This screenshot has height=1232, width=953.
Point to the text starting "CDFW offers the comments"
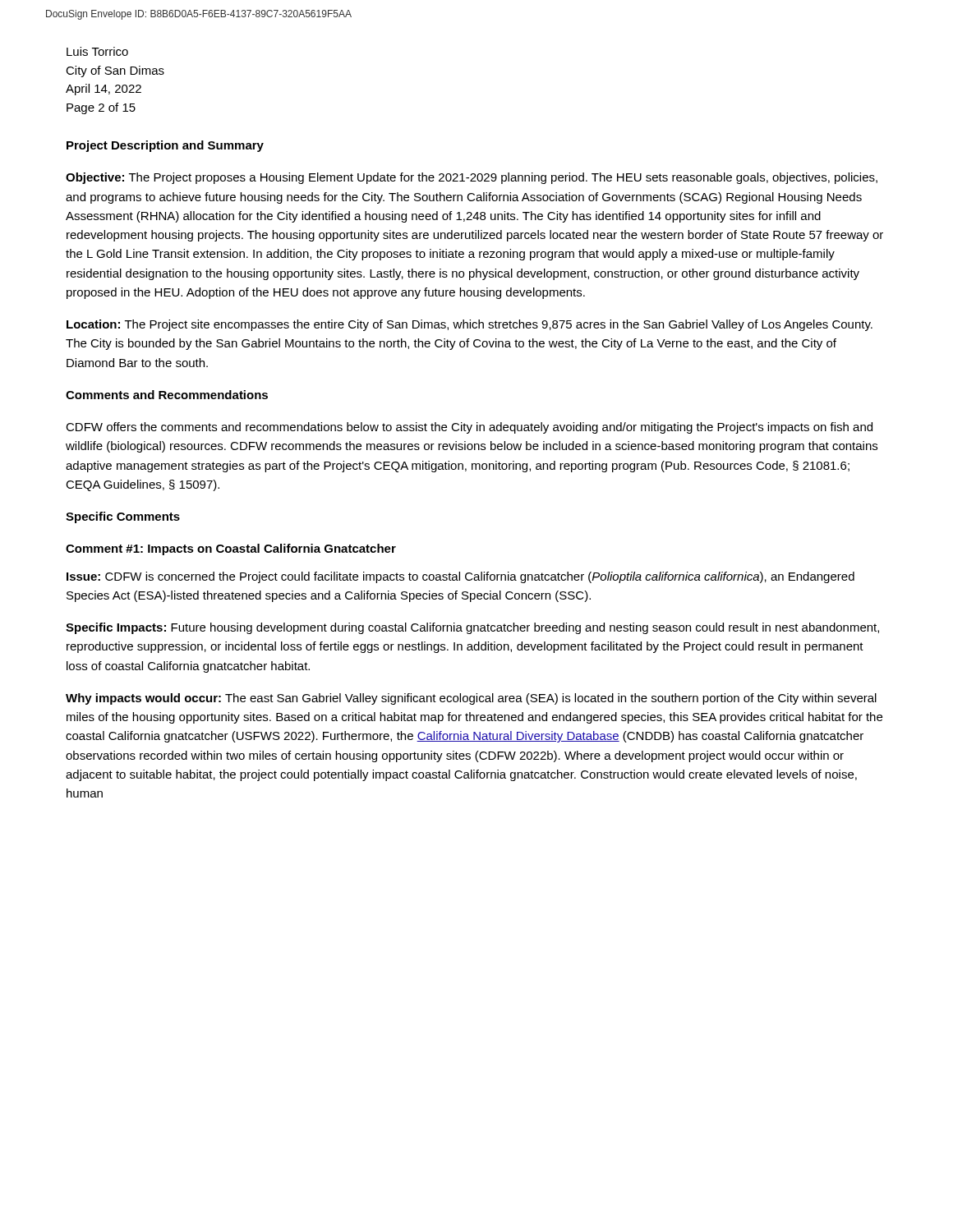[x=472, y=455]
